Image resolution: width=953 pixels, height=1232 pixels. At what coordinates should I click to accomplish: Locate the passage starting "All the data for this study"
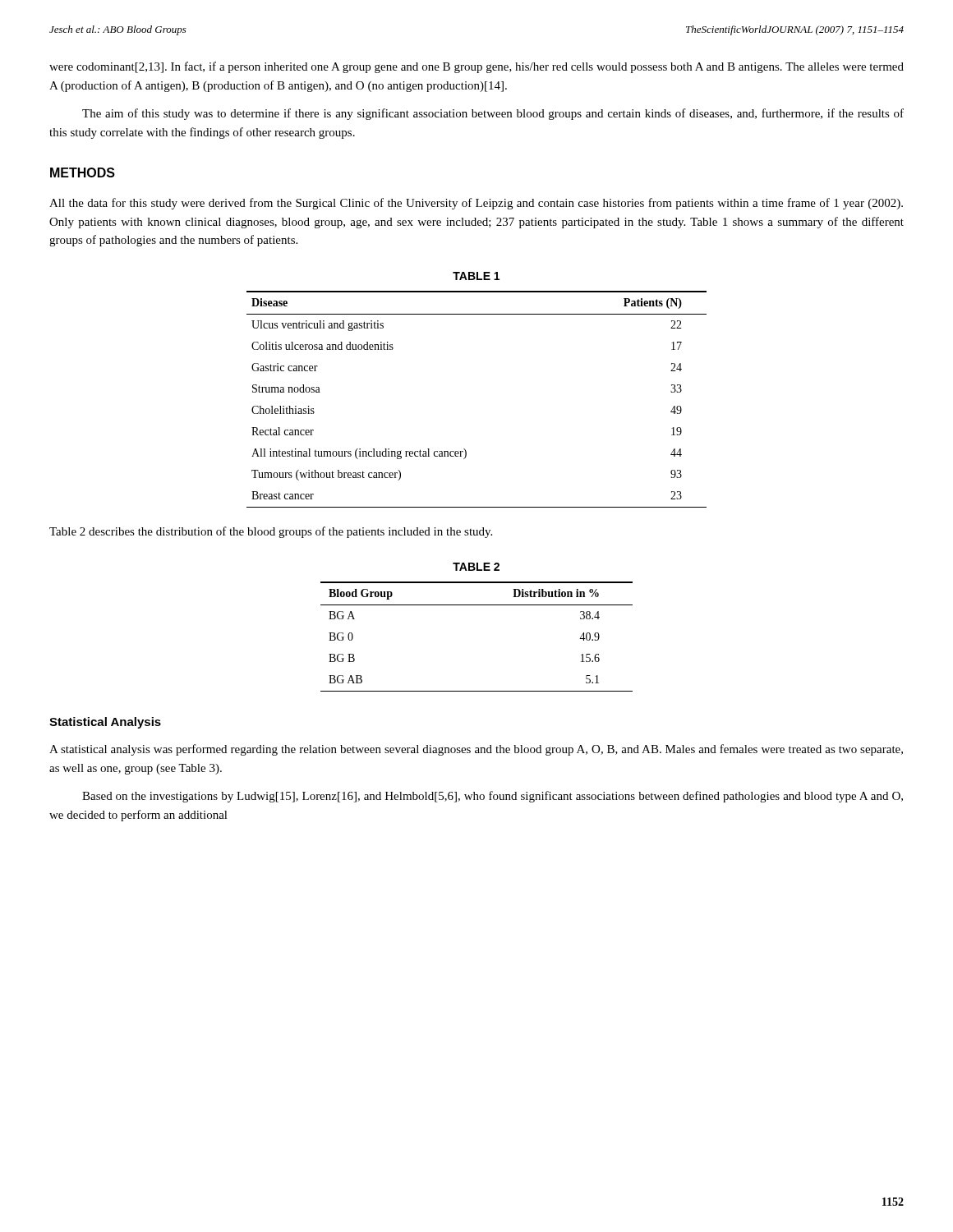tap(476, 222)
